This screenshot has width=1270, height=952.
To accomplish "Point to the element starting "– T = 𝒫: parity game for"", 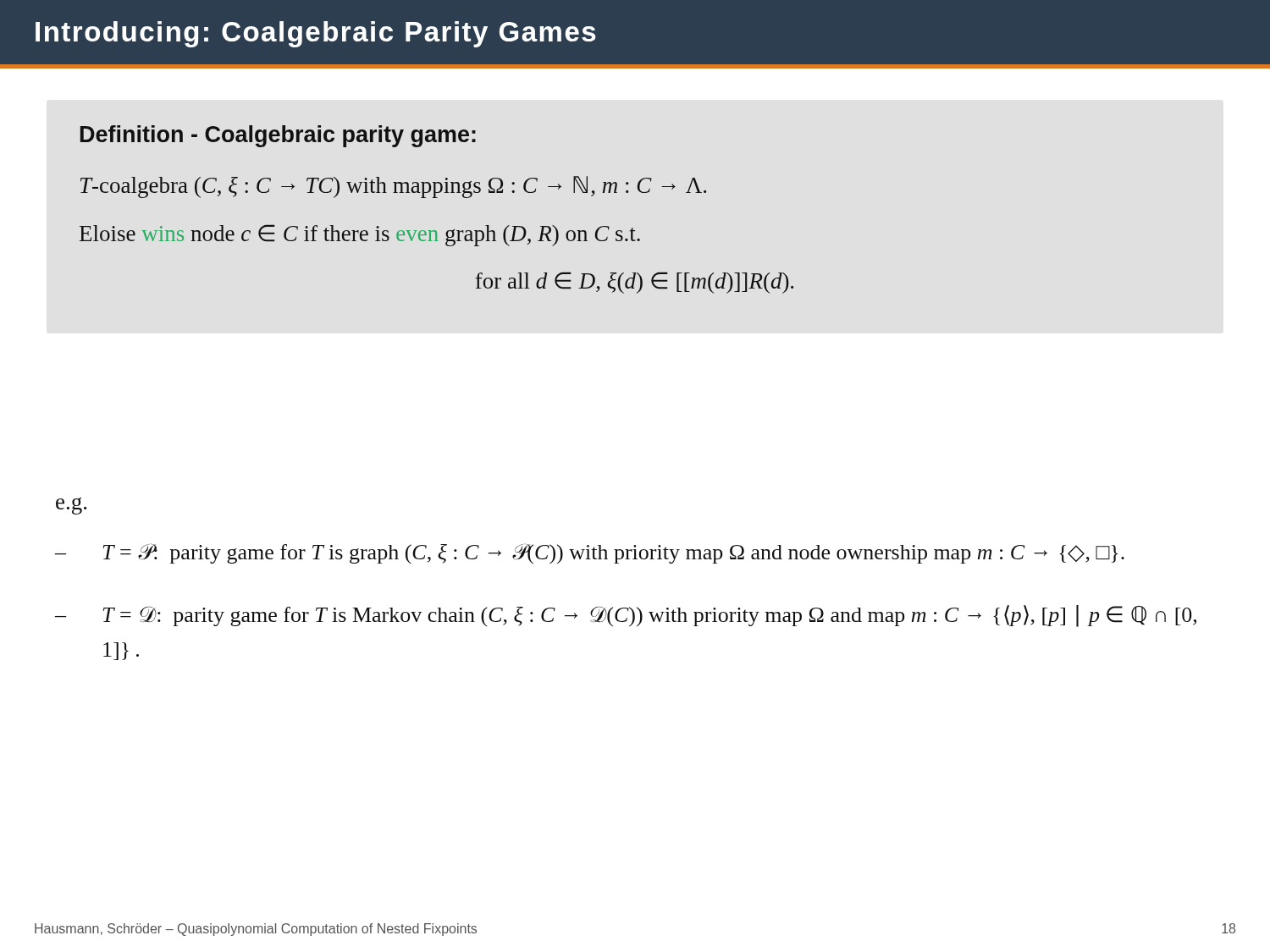I will (x=590, y=552).
